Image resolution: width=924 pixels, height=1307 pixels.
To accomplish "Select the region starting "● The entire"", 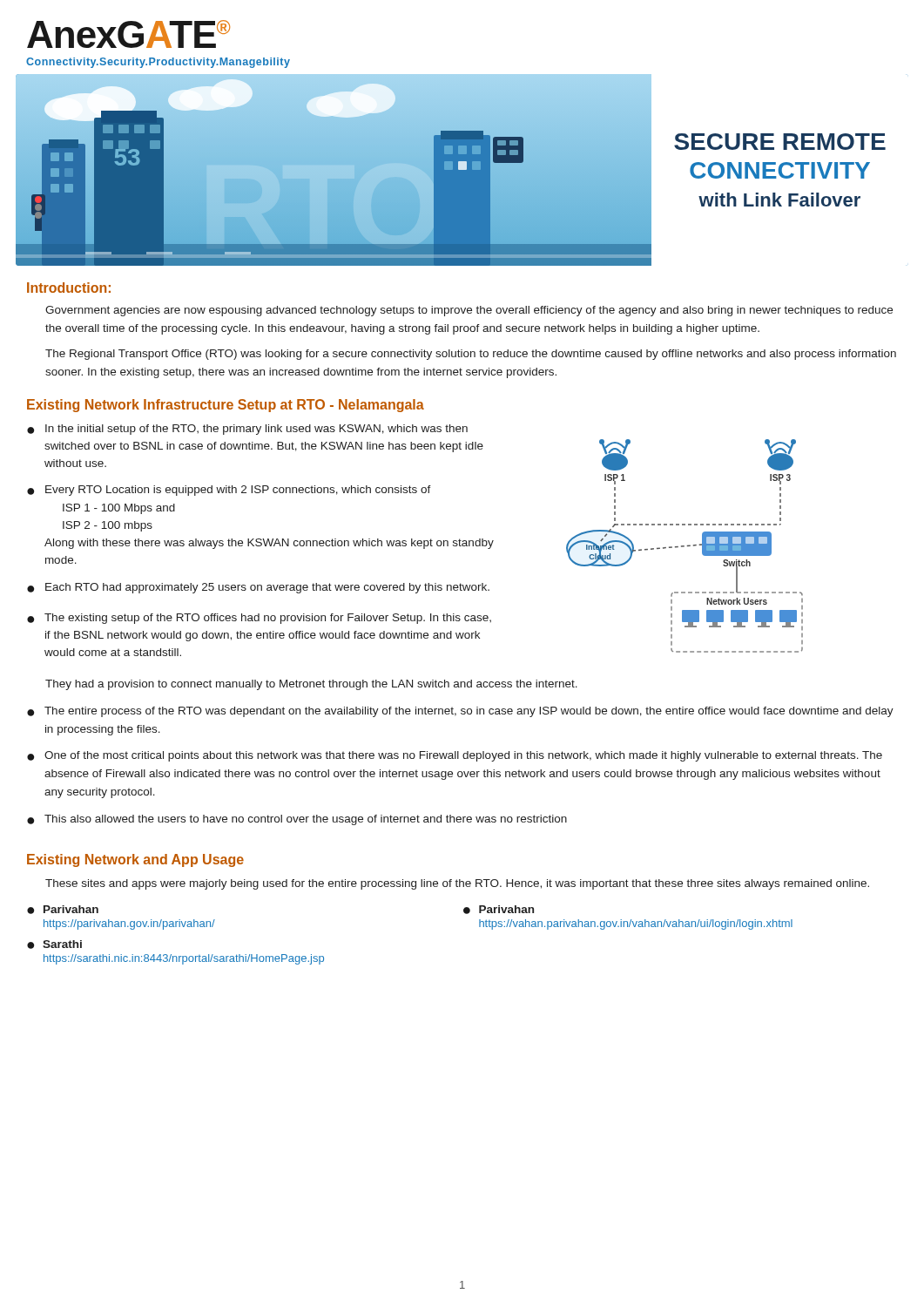I will (x=462, y=720).
